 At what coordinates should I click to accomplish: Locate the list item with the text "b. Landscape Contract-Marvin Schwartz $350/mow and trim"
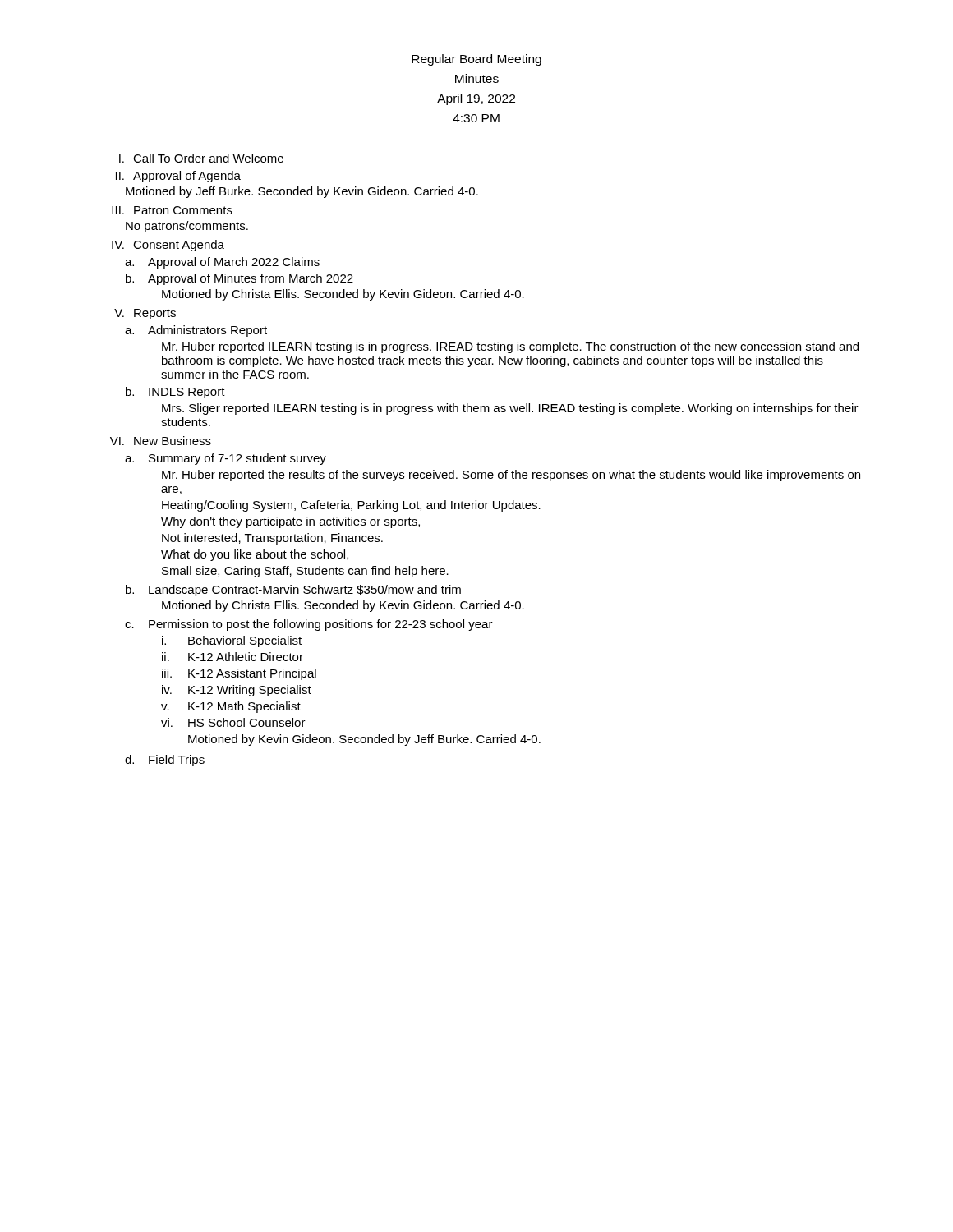498,589
